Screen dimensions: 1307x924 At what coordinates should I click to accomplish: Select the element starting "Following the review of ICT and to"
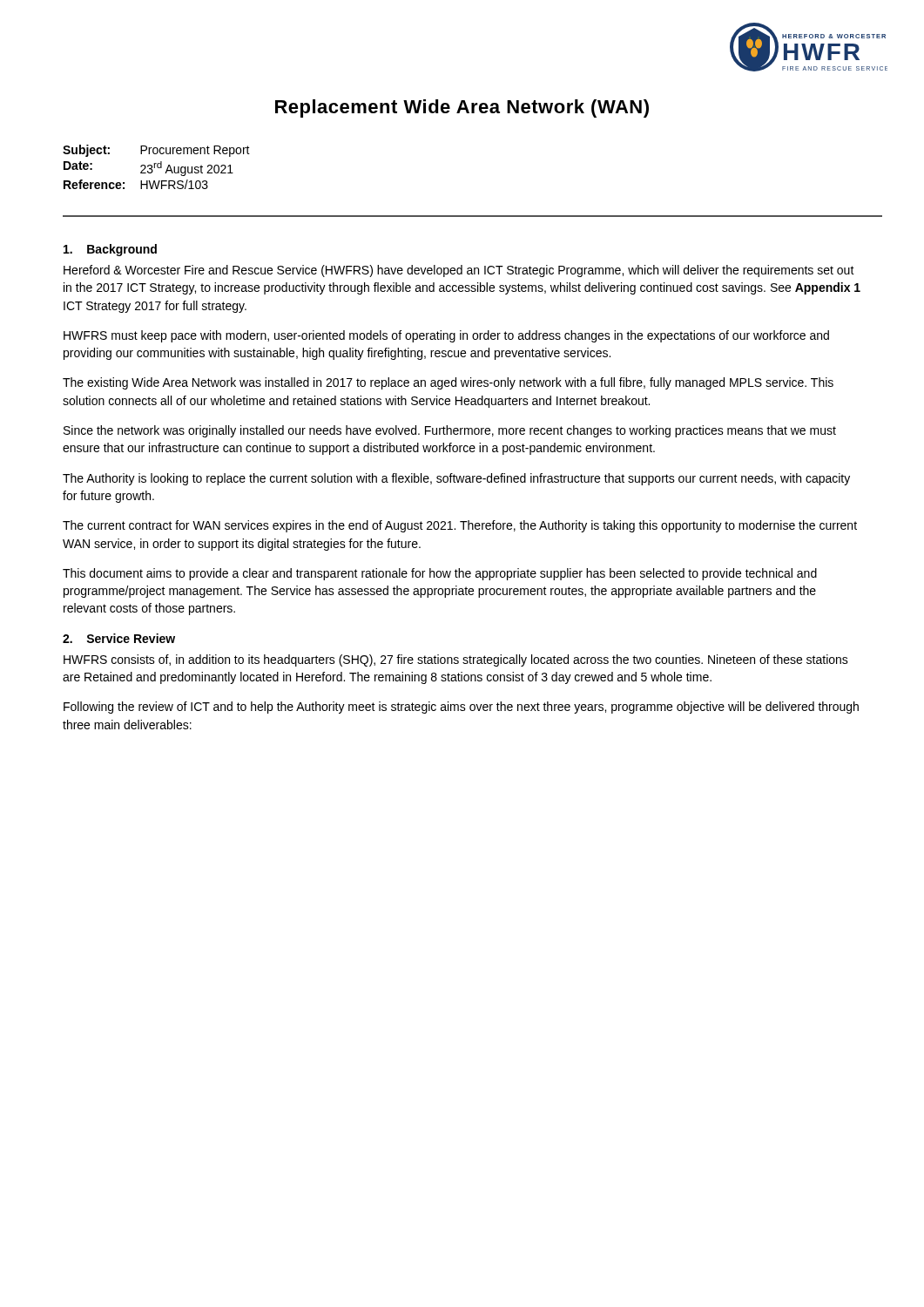click(461, 716)
